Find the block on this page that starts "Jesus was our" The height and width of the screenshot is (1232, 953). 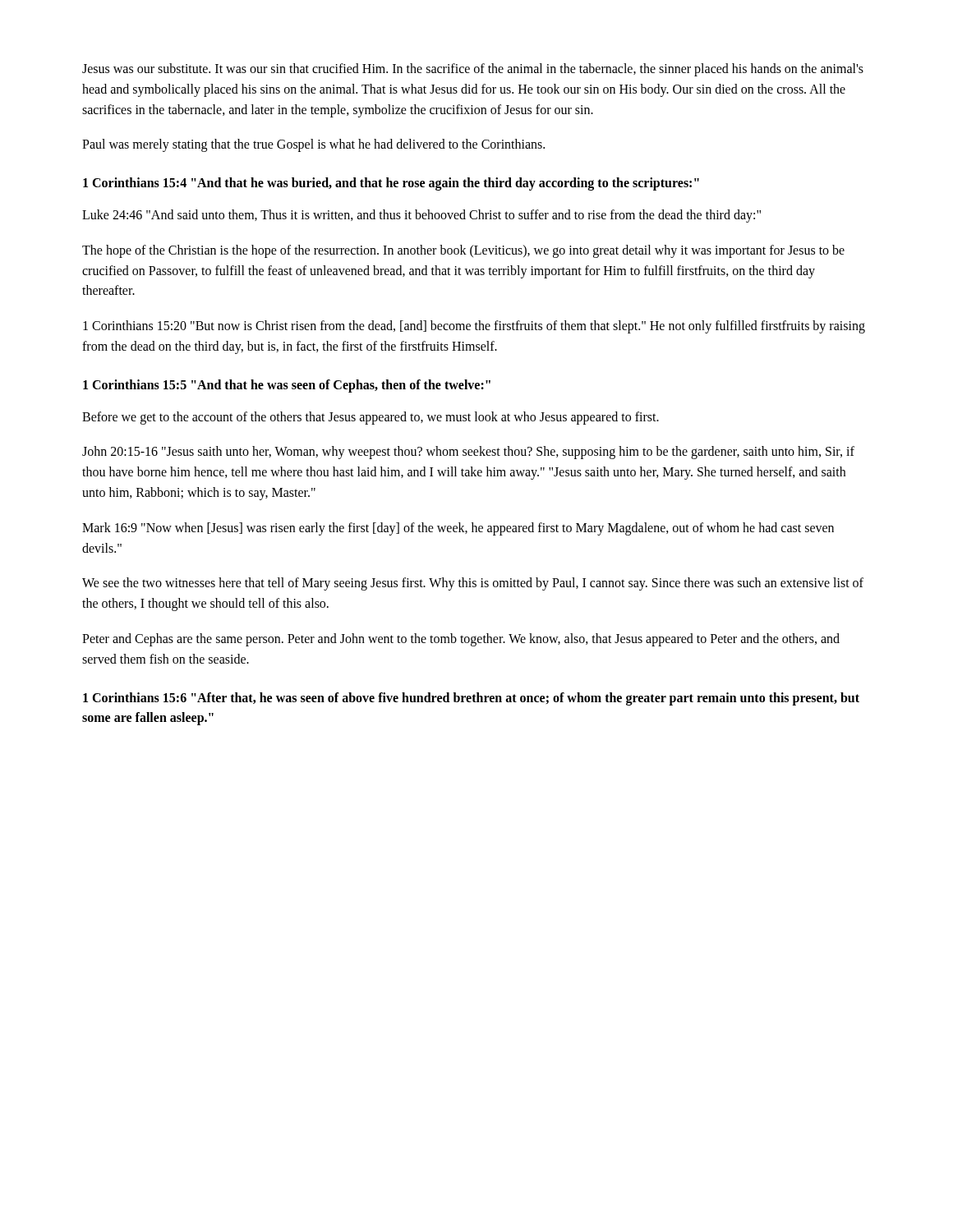point(473,89)
